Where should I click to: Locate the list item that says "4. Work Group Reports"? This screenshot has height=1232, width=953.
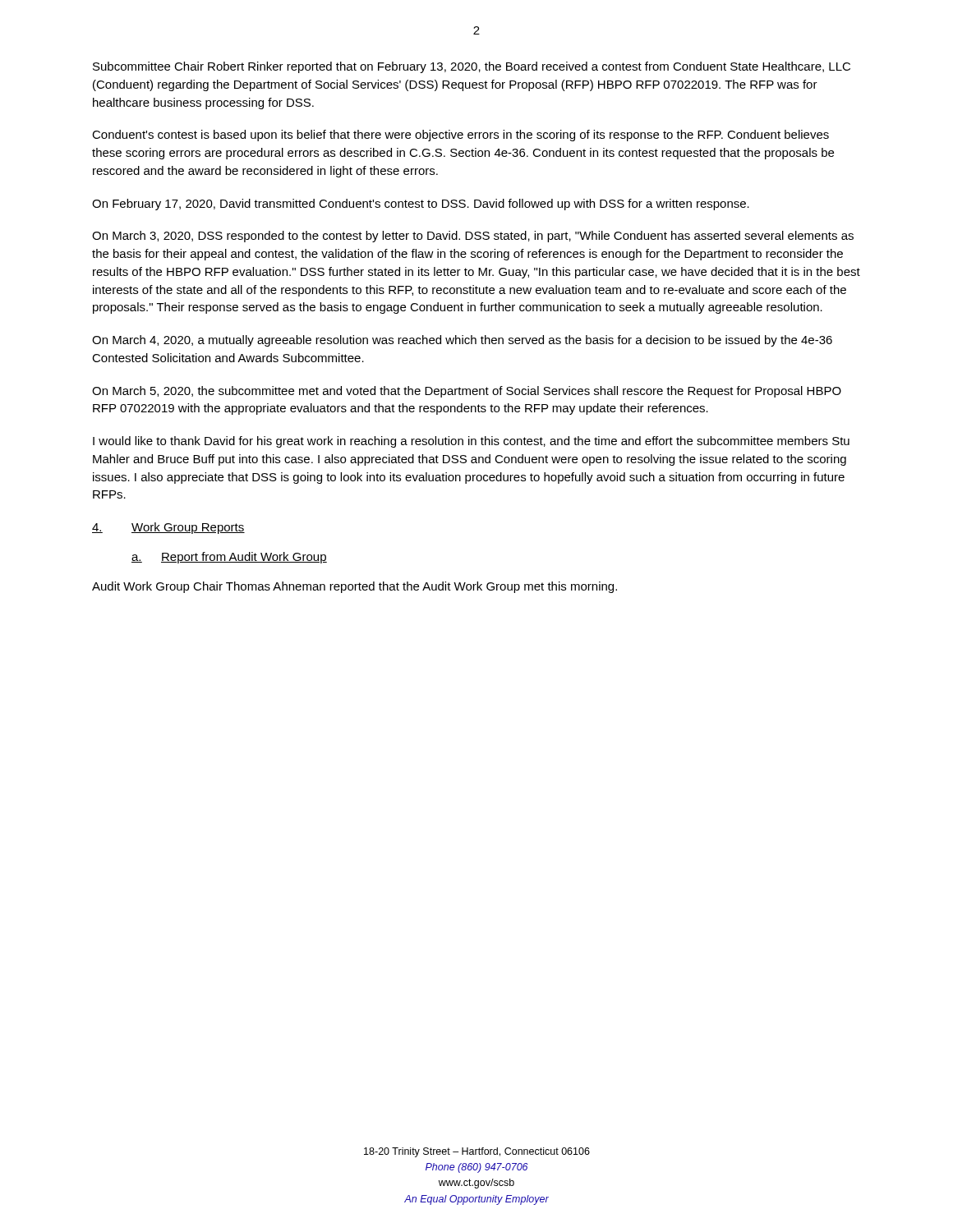point(168,527)
